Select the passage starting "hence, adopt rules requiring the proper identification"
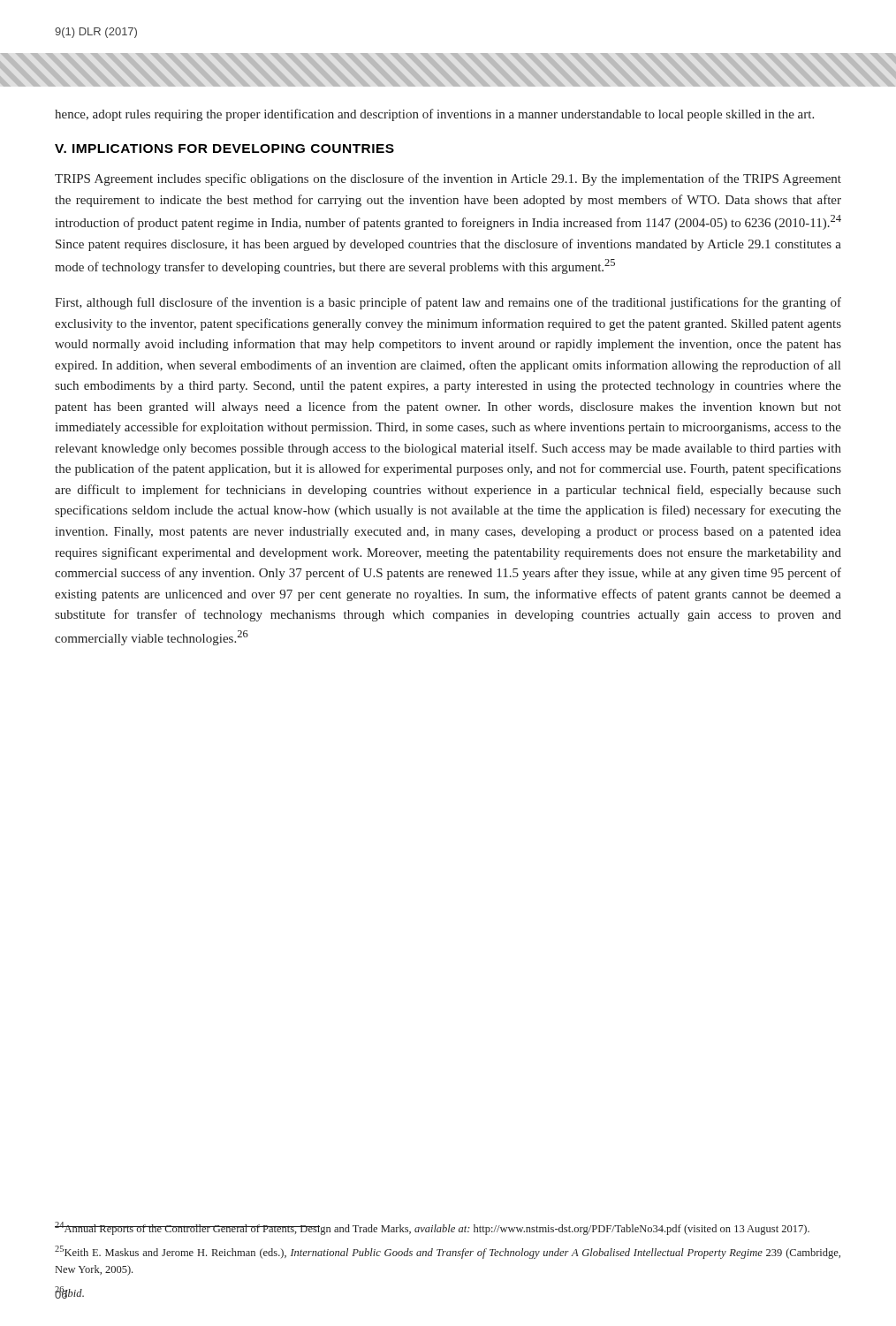The width and height of the screenshot is (896, 1326). 435,114
